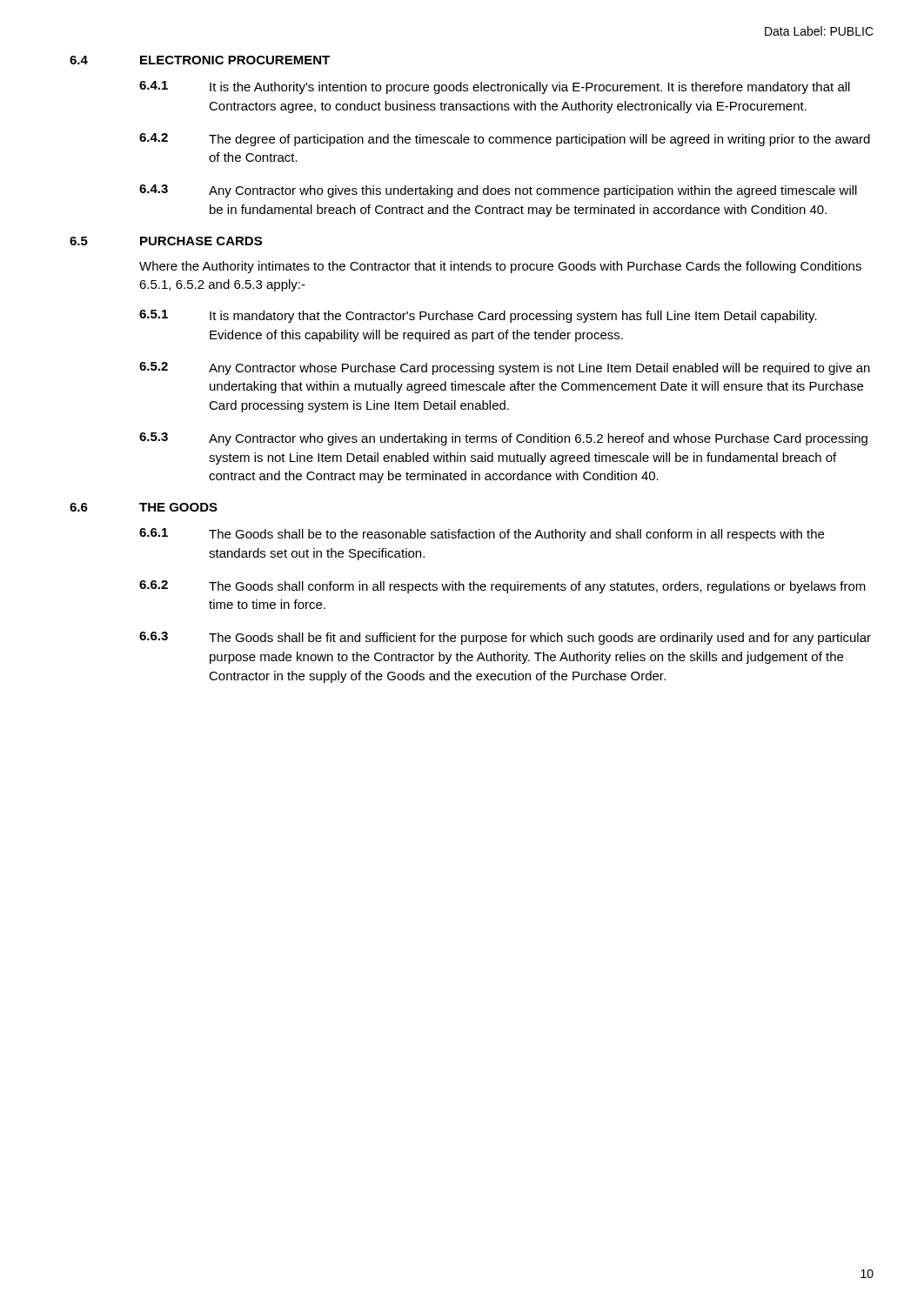
Task: Select the text block starting "6.6 THE GOODS"
Action: coord(144,507)
